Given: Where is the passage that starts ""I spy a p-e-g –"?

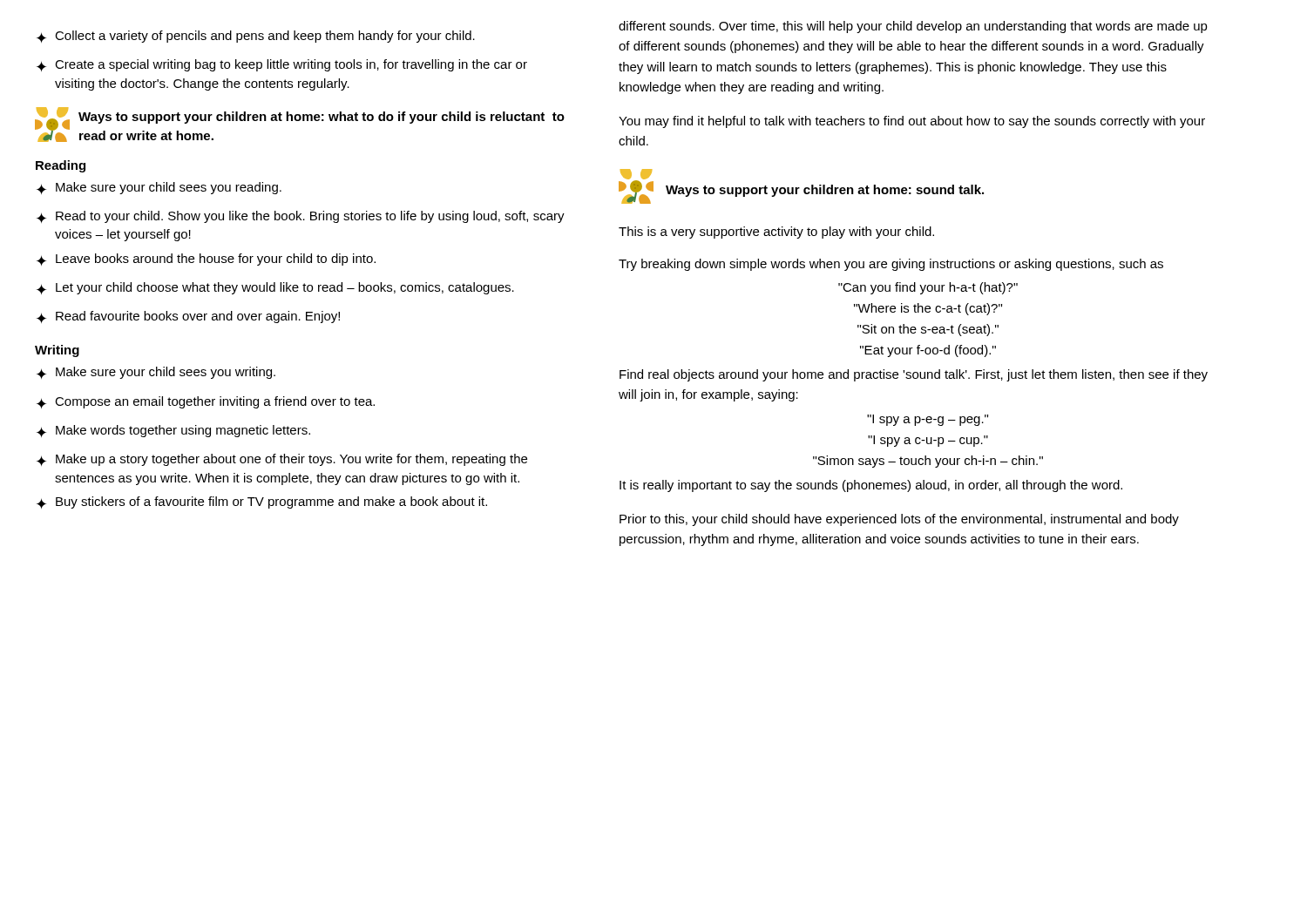Looking at the screenshot, I should pos(928,439).
